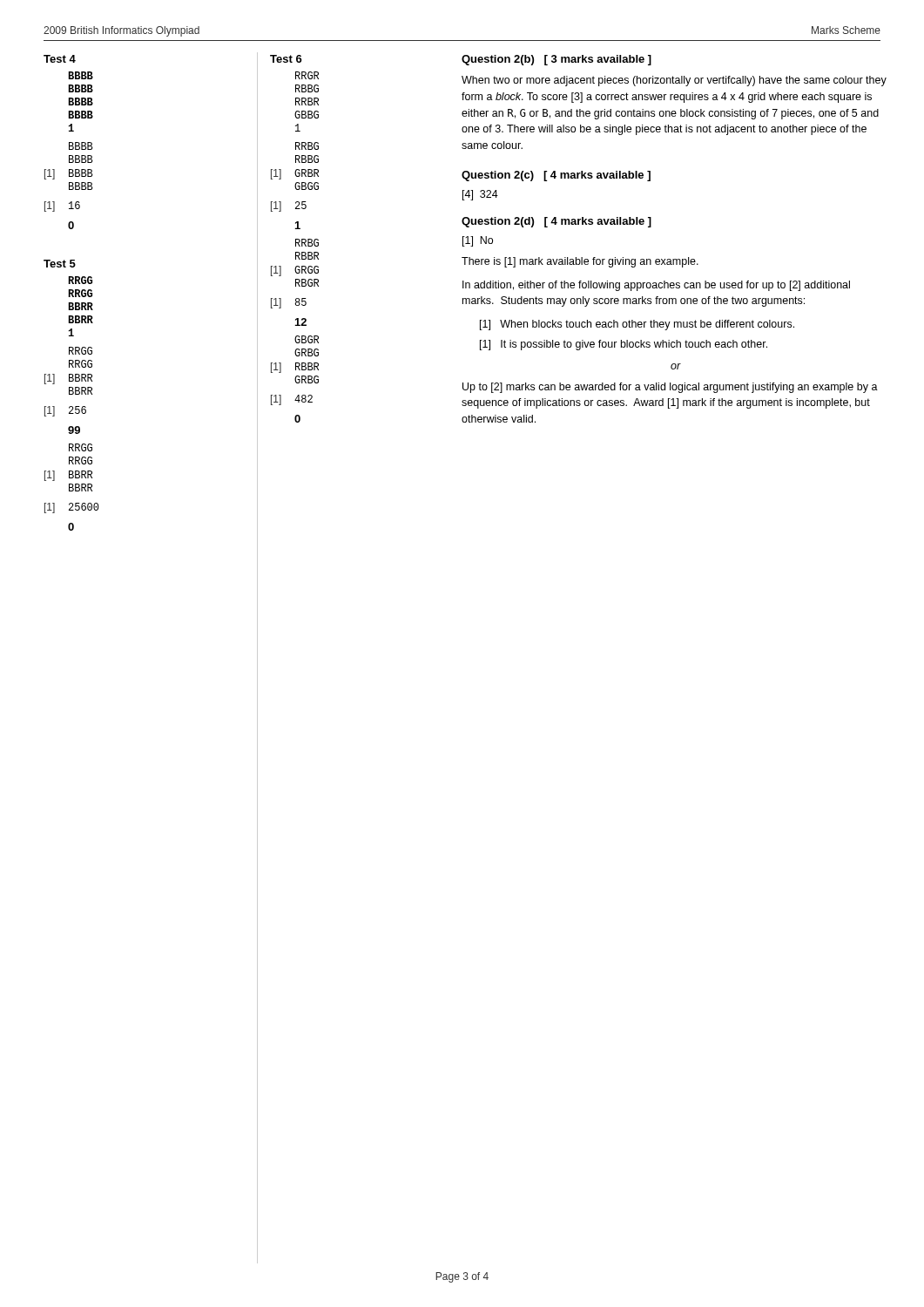Viewport: 924px width, 1307px height.
Task: Locate the section header with the text "Test 4"
Action: (59, 59)
